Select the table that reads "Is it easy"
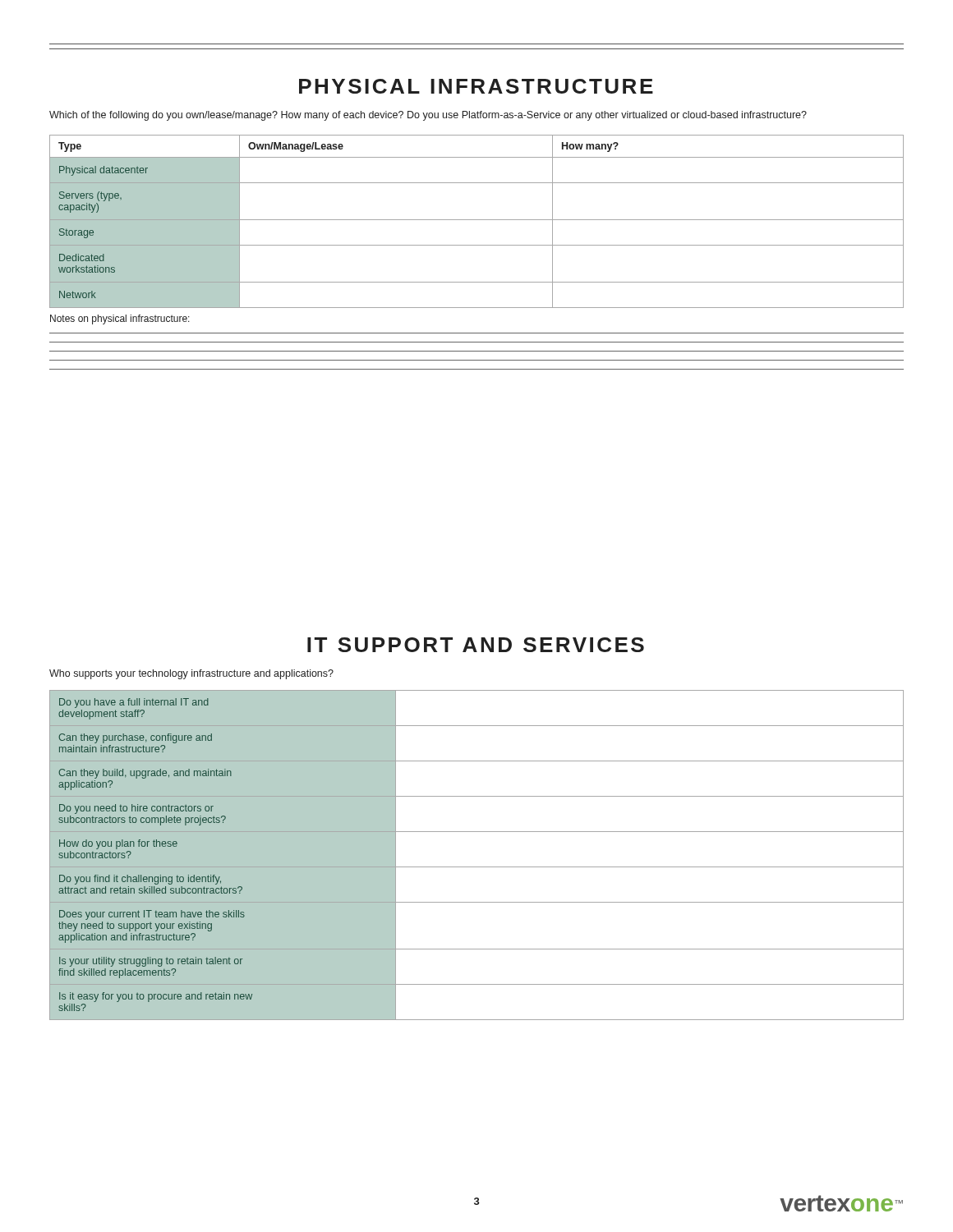953x1232 pixels. click(x=476, y=855)
